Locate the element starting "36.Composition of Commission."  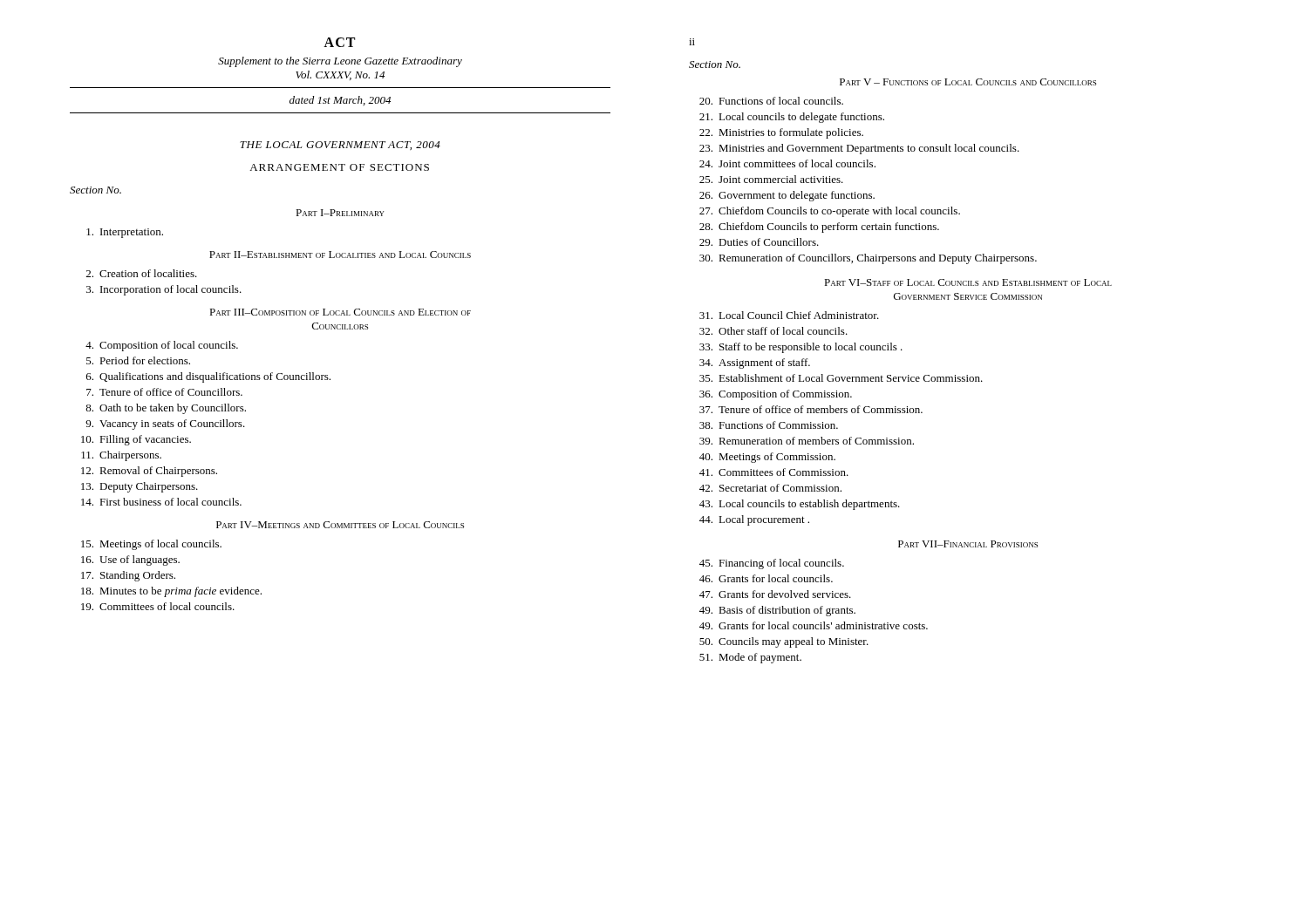pyautogui.click(x=776, y=395)
